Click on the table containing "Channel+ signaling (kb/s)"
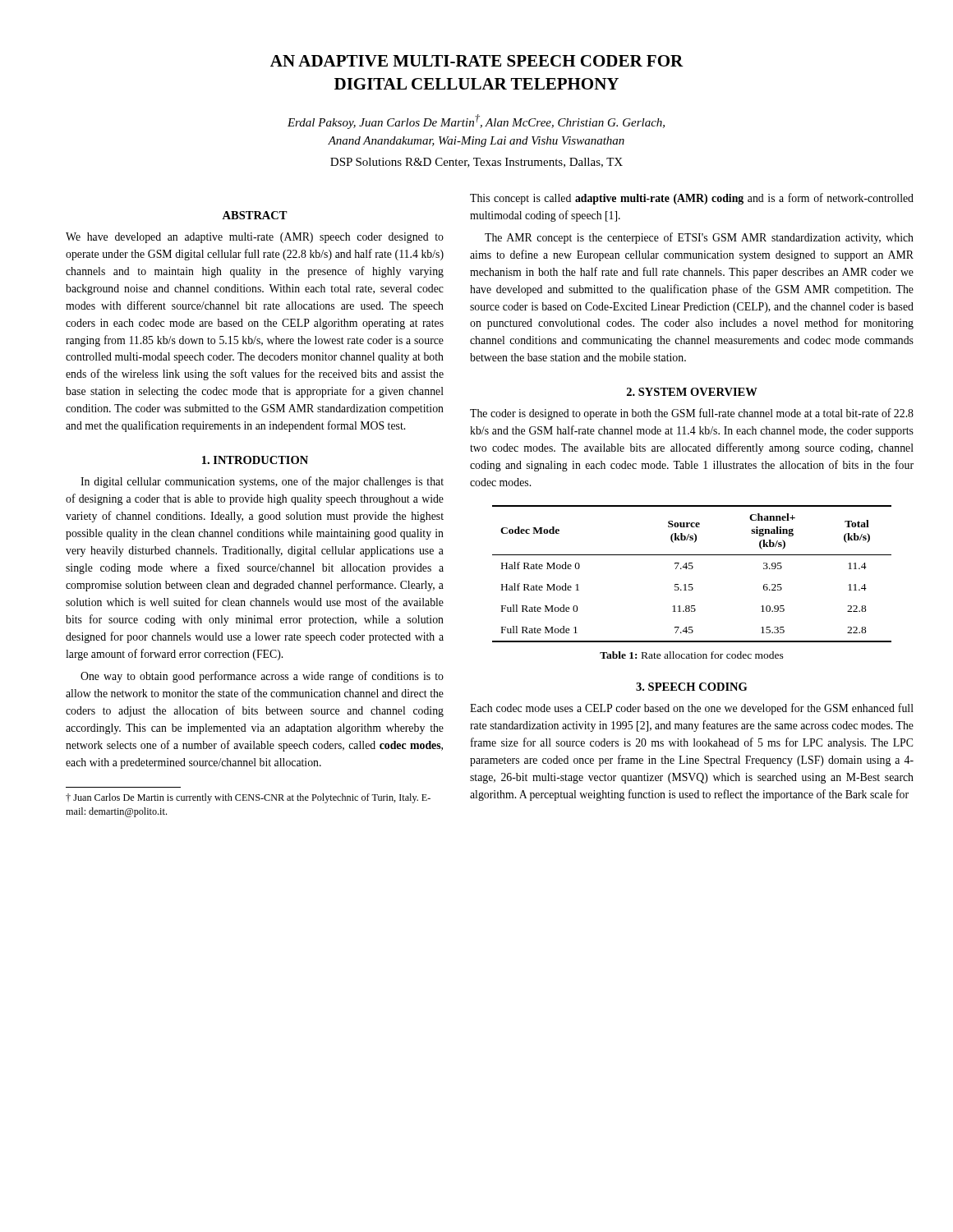 [692, 574]
